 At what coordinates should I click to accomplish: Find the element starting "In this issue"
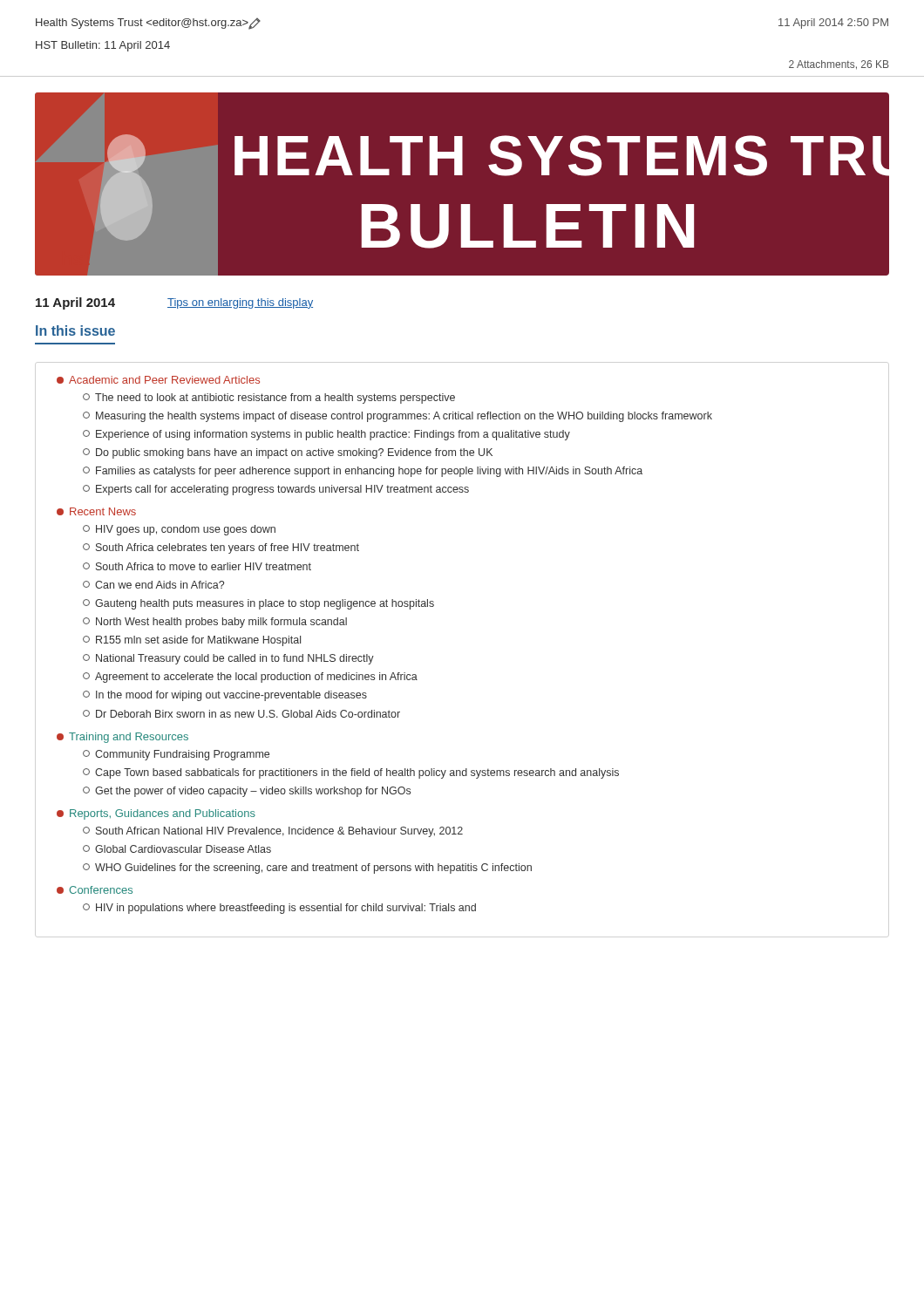click(x=75, y=331)
